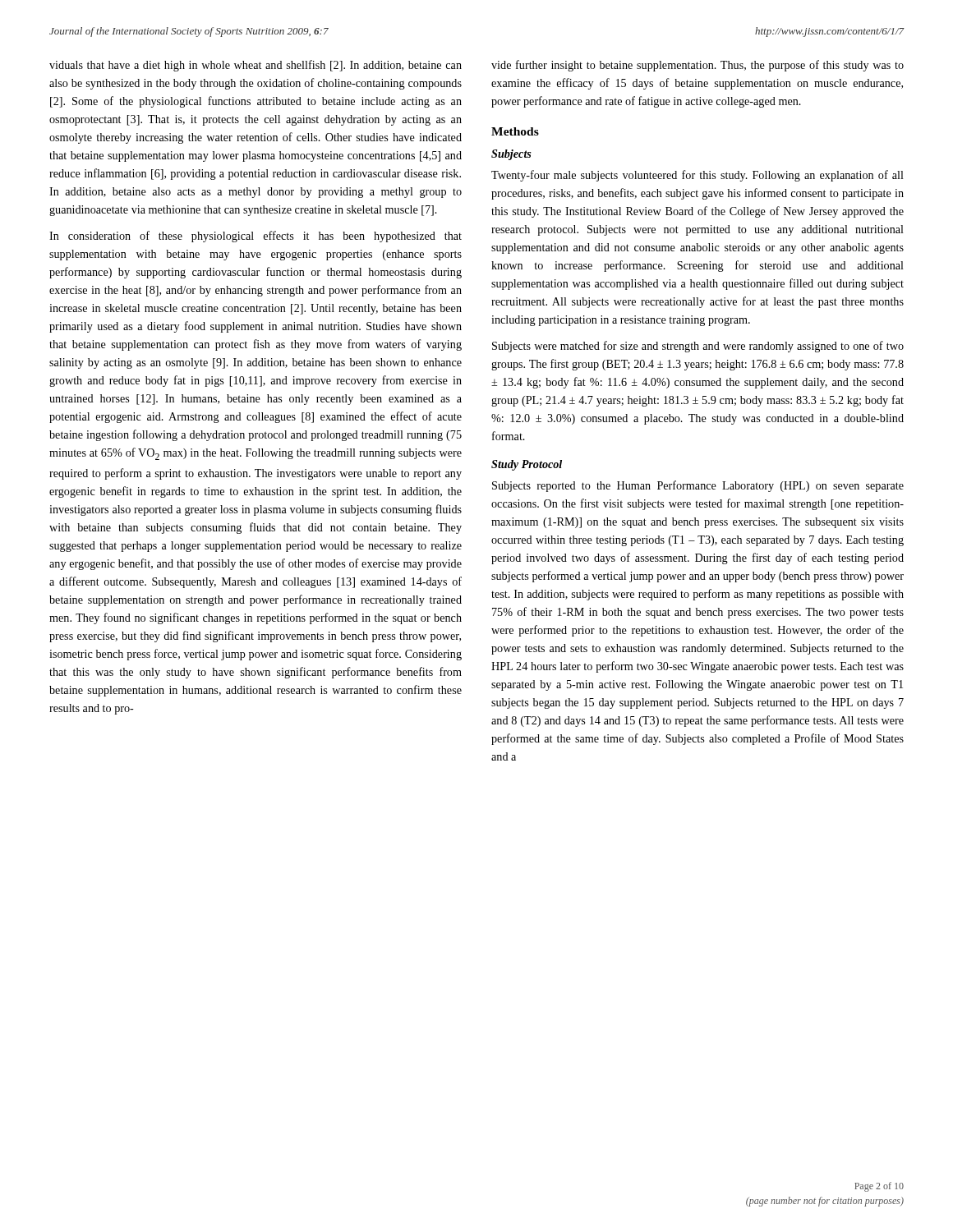Find the text block with the text "viduals that have"
The height and width of the screenshot is (1232, 953).
click(x=255, y=137)
